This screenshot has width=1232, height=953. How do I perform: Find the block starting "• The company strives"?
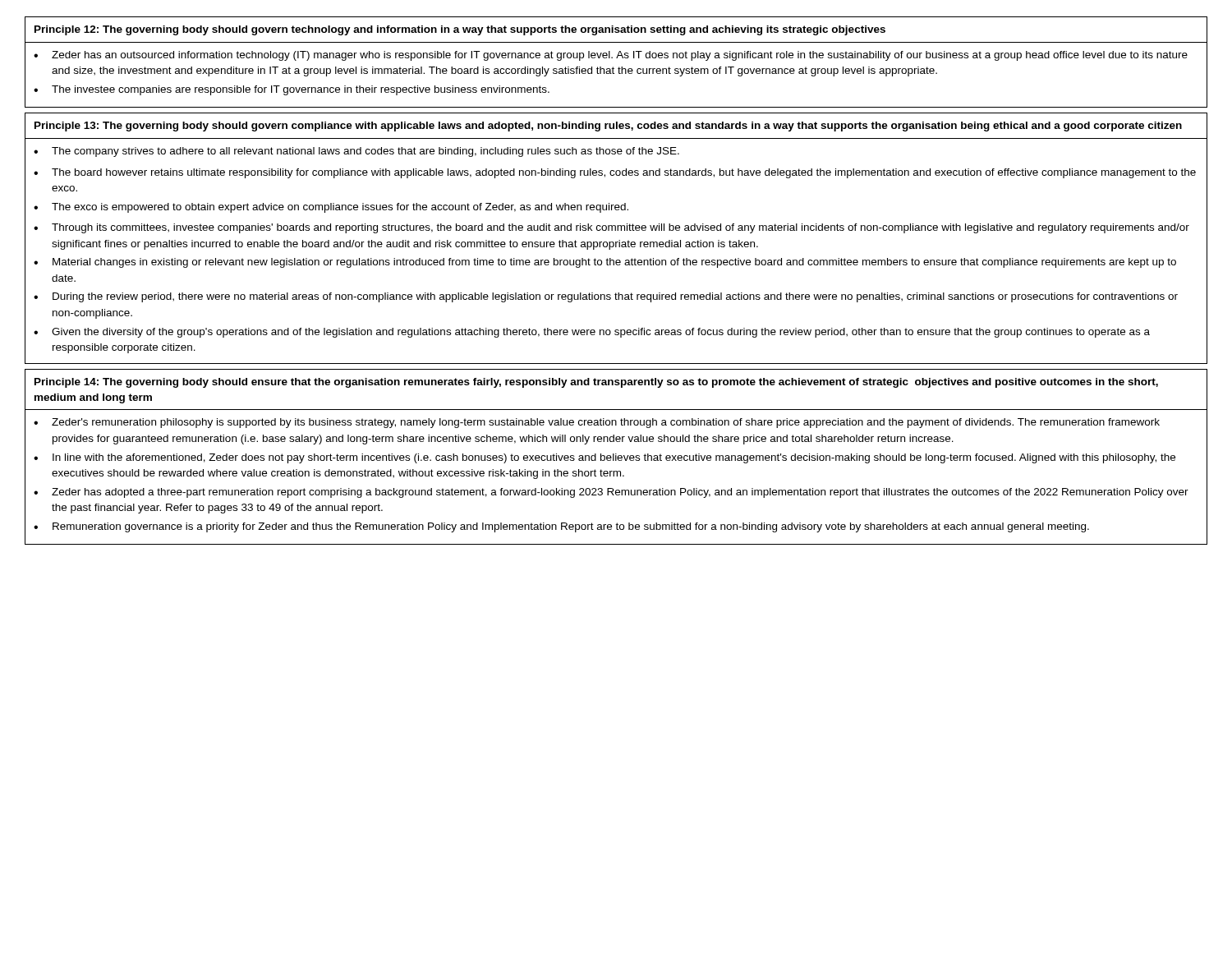(616, 152)
